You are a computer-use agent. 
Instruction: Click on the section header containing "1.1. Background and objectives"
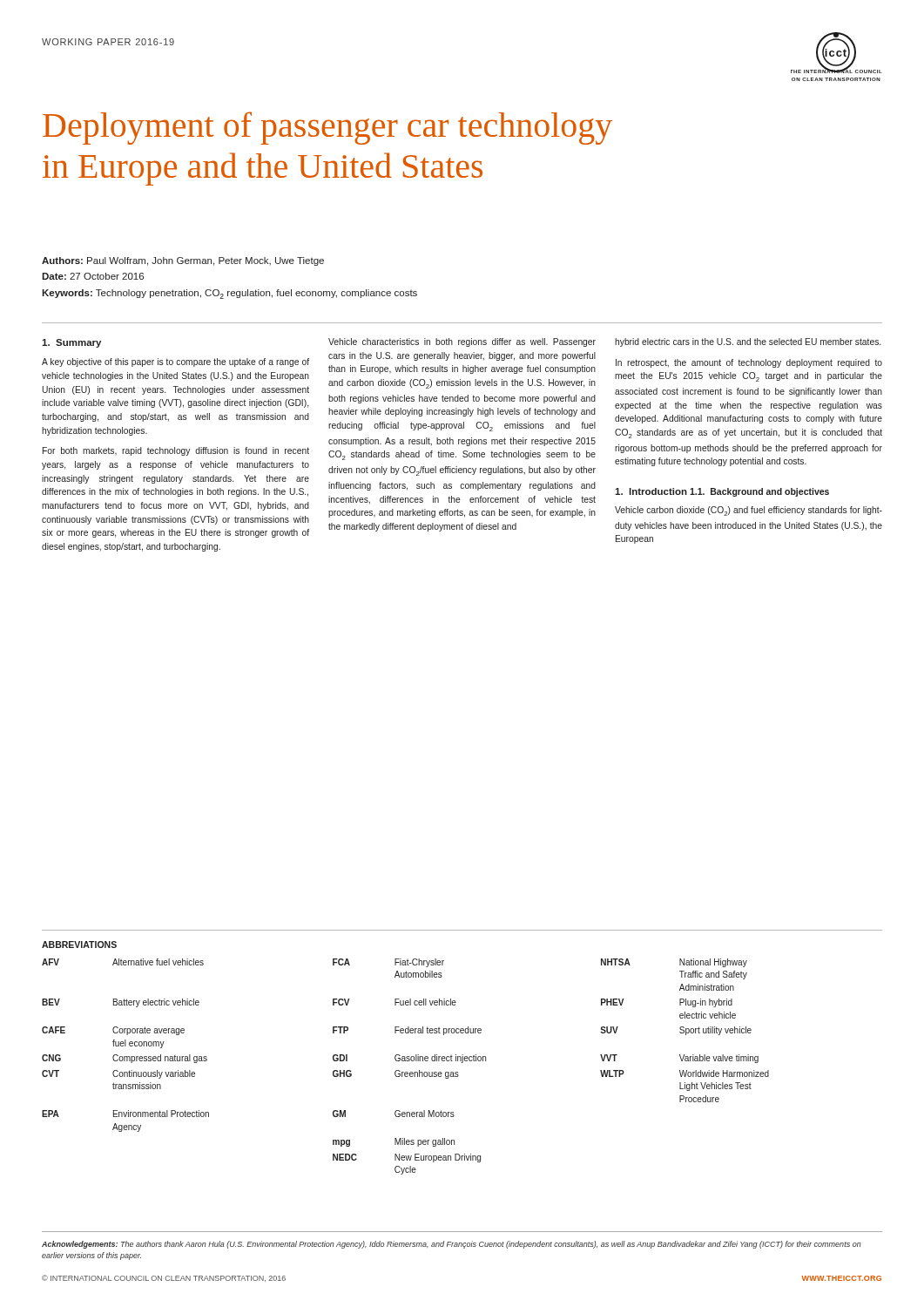click(760, 491)
